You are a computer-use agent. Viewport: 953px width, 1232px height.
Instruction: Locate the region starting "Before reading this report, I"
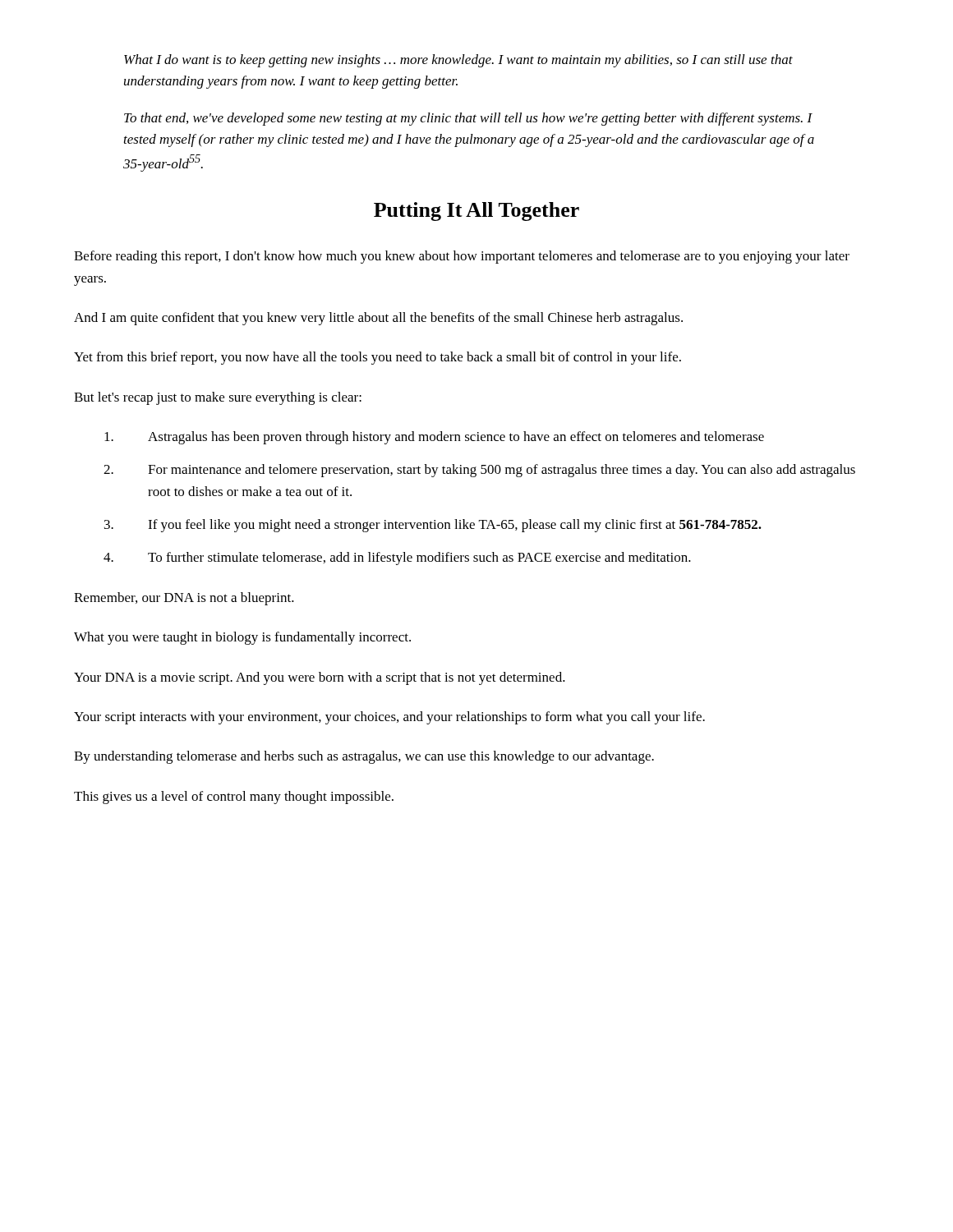462,267
